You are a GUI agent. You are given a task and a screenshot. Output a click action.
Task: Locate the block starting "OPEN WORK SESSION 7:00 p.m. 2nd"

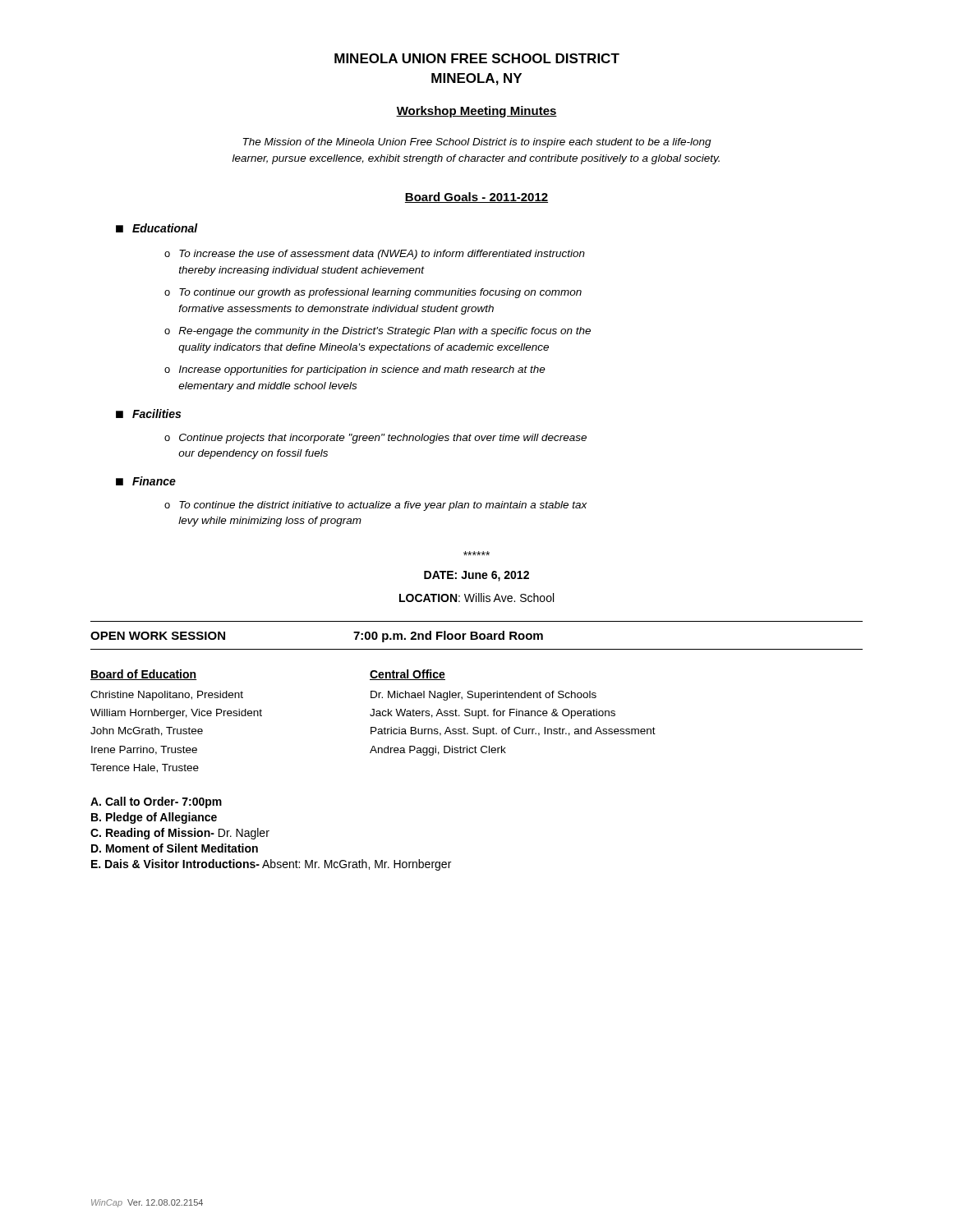(x=154, y=636)
